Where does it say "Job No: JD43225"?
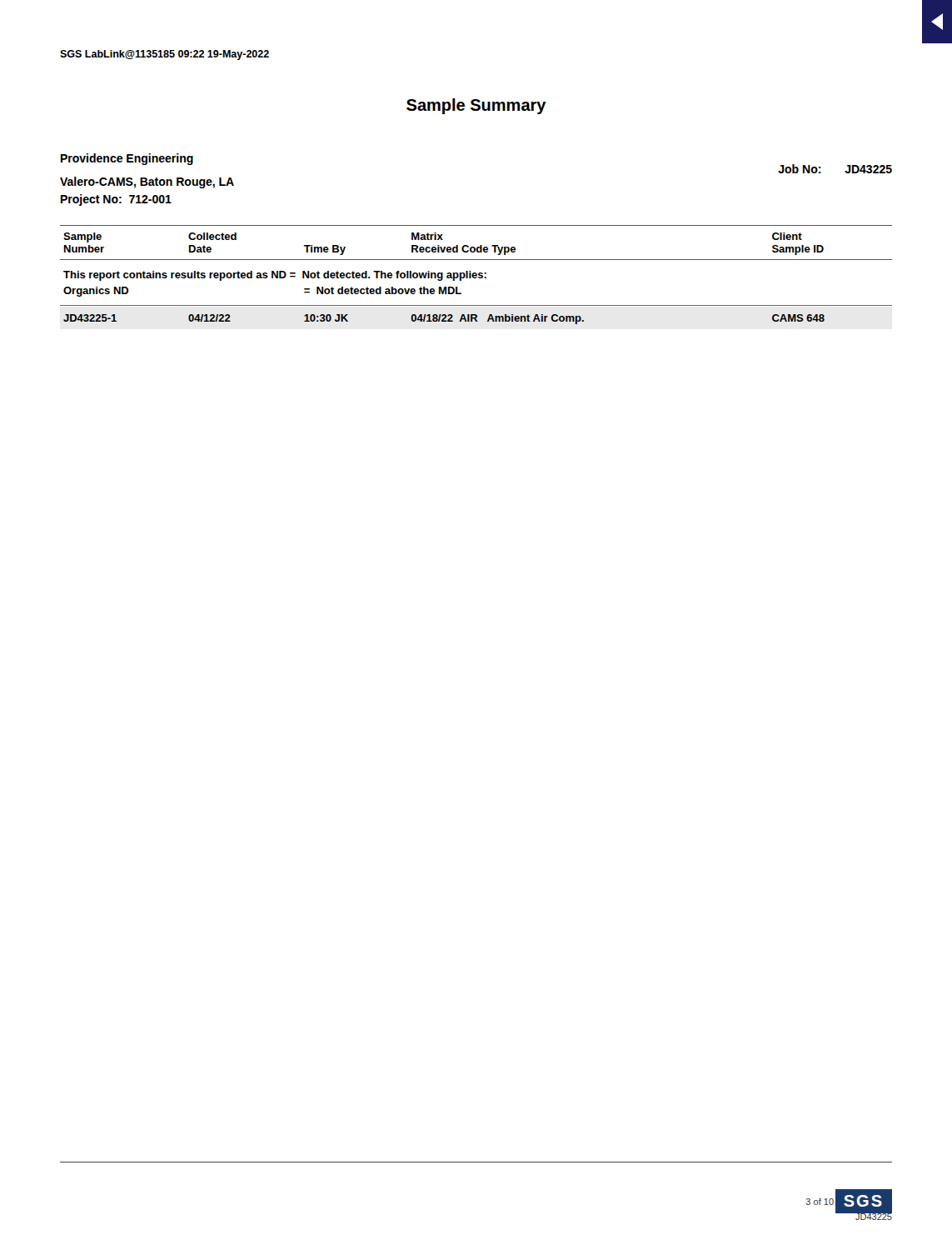952x1250 pixels. [835, 169]
